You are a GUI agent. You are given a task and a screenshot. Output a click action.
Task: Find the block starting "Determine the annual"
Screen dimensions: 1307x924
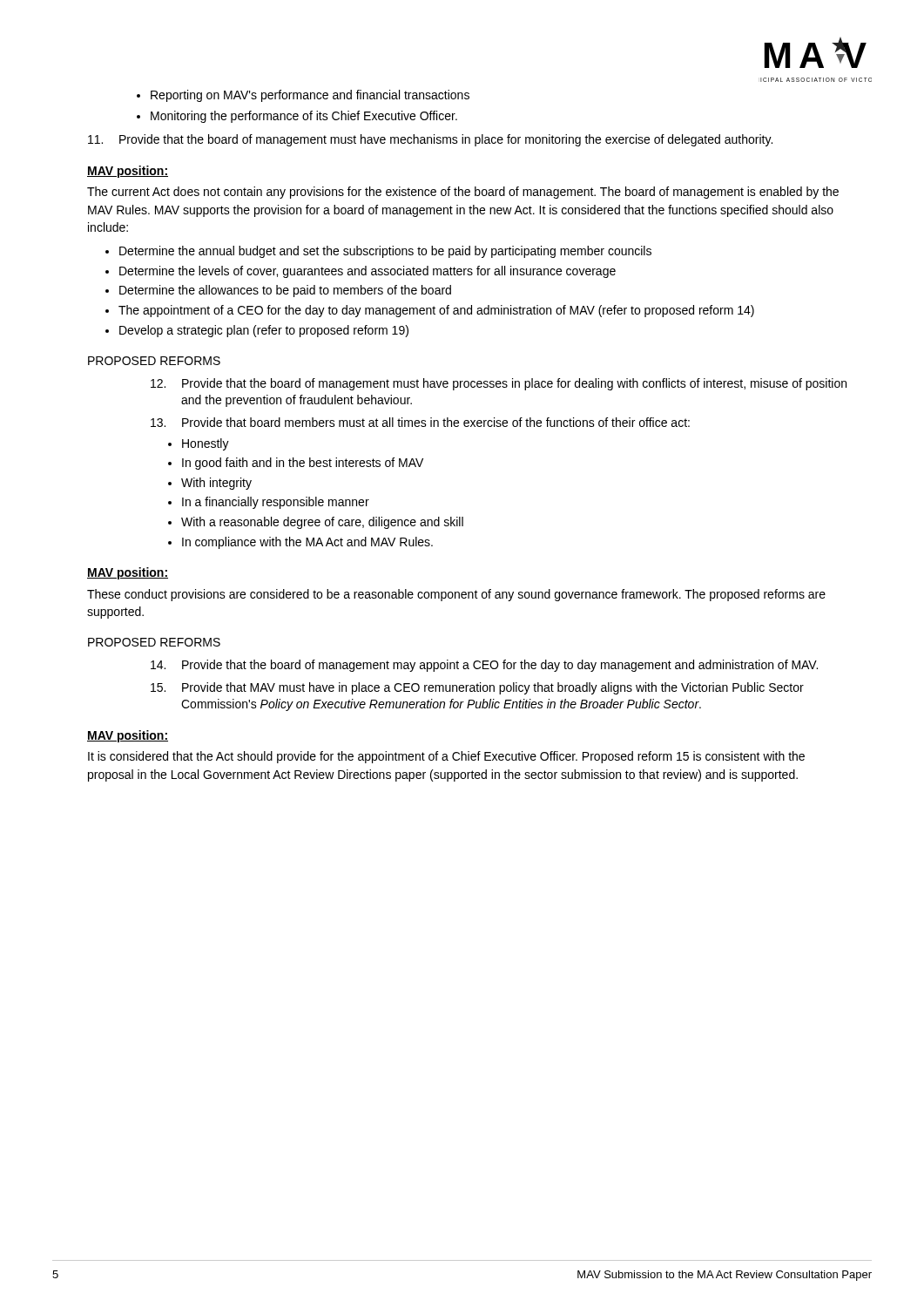point(471,252)
